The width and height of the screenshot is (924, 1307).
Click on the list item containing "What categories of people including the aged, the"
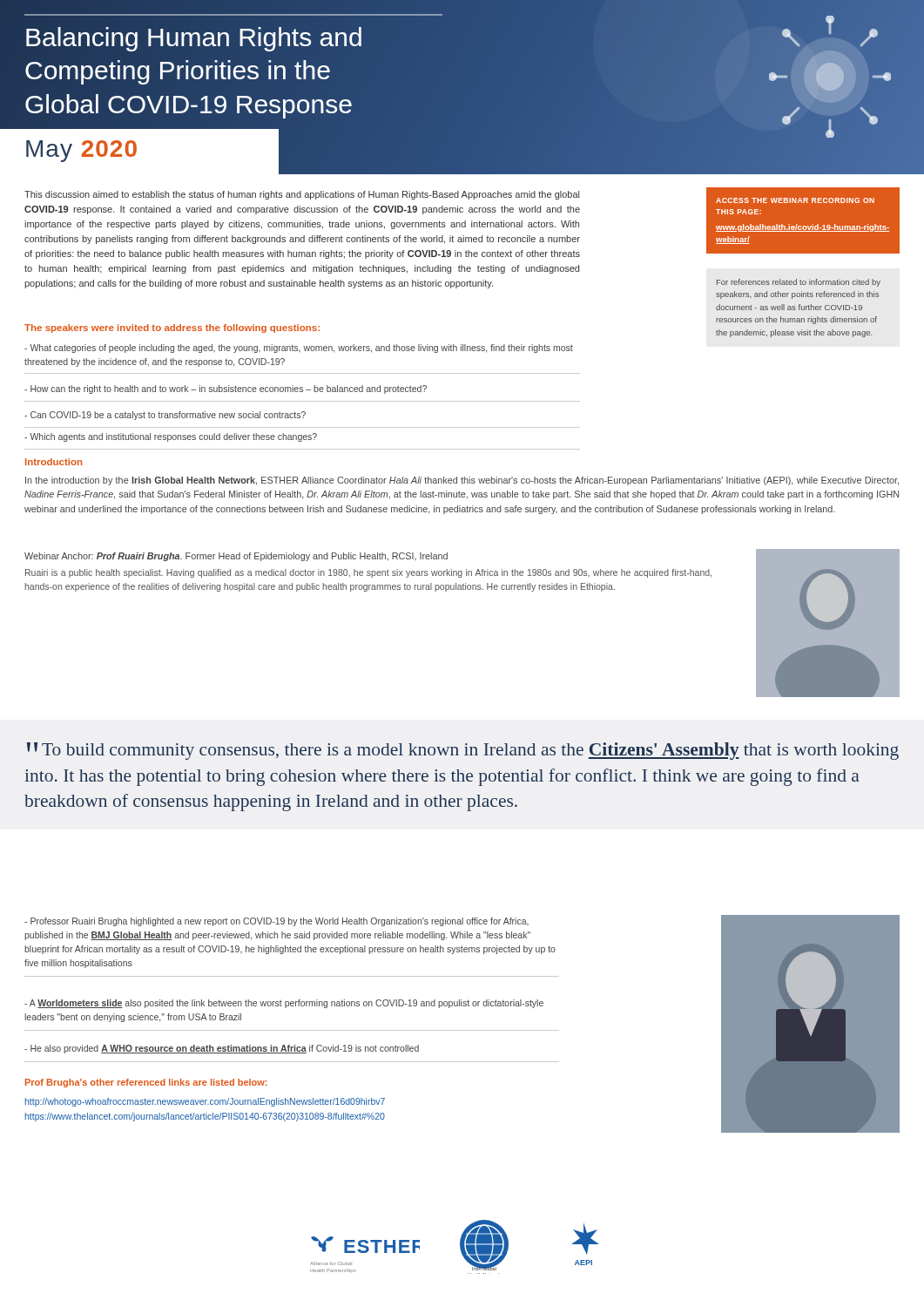coord(299,354)
